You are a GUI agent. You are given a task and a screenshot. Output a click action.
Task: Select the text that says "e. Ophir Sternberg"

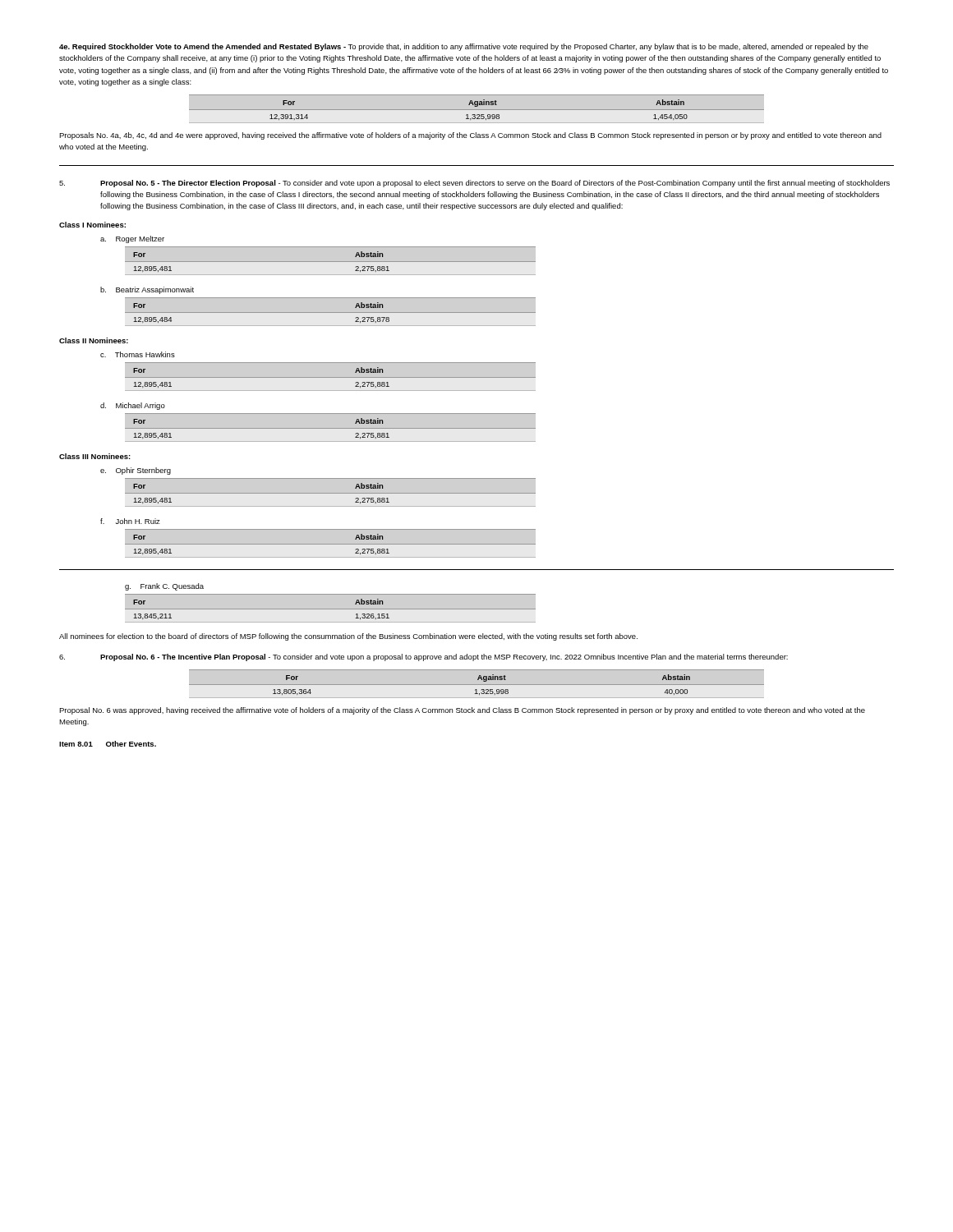136,470
